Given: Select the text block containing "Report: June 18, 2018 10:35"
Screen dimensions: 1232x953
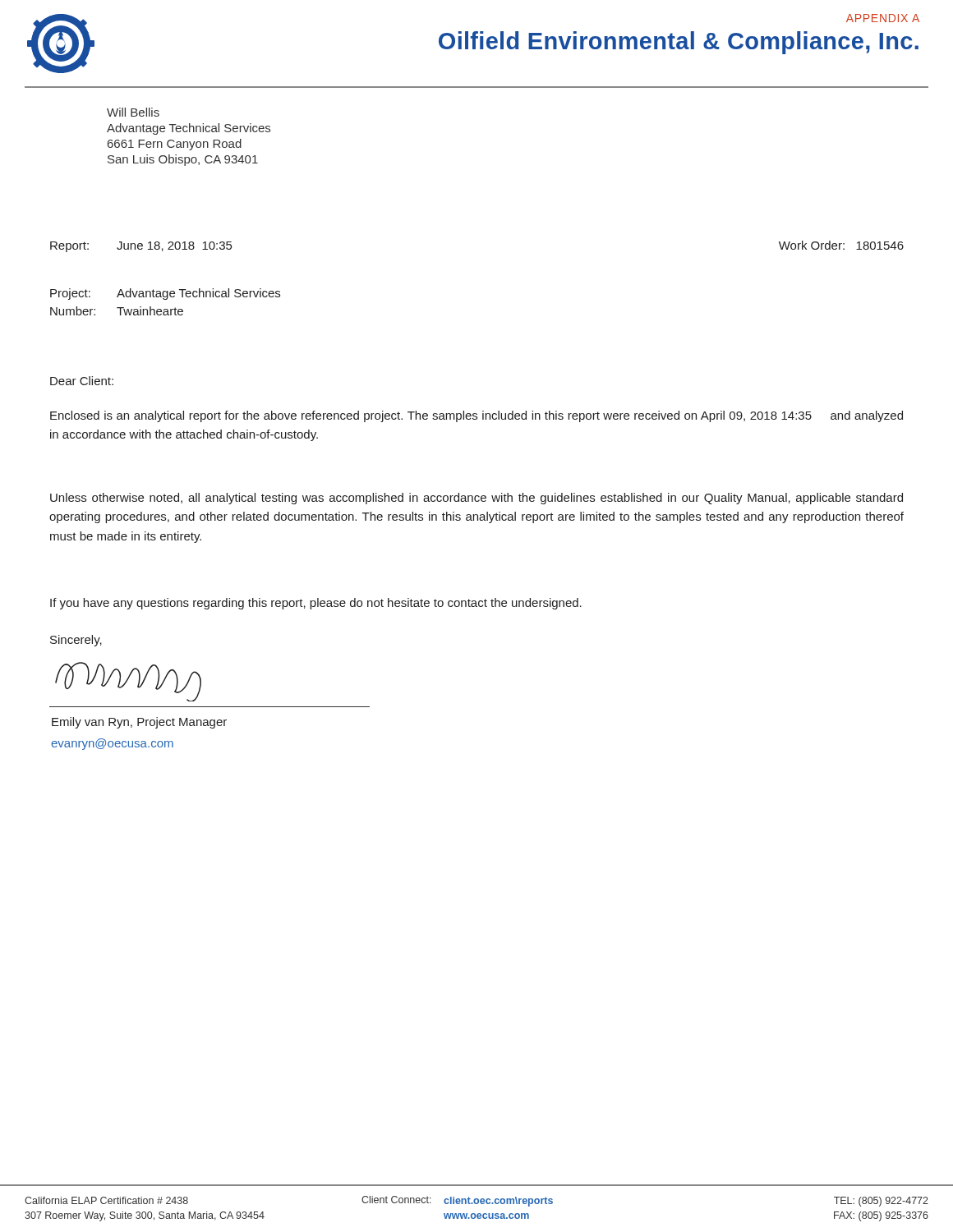Looking at the screenshot, I should click(67, 246).
